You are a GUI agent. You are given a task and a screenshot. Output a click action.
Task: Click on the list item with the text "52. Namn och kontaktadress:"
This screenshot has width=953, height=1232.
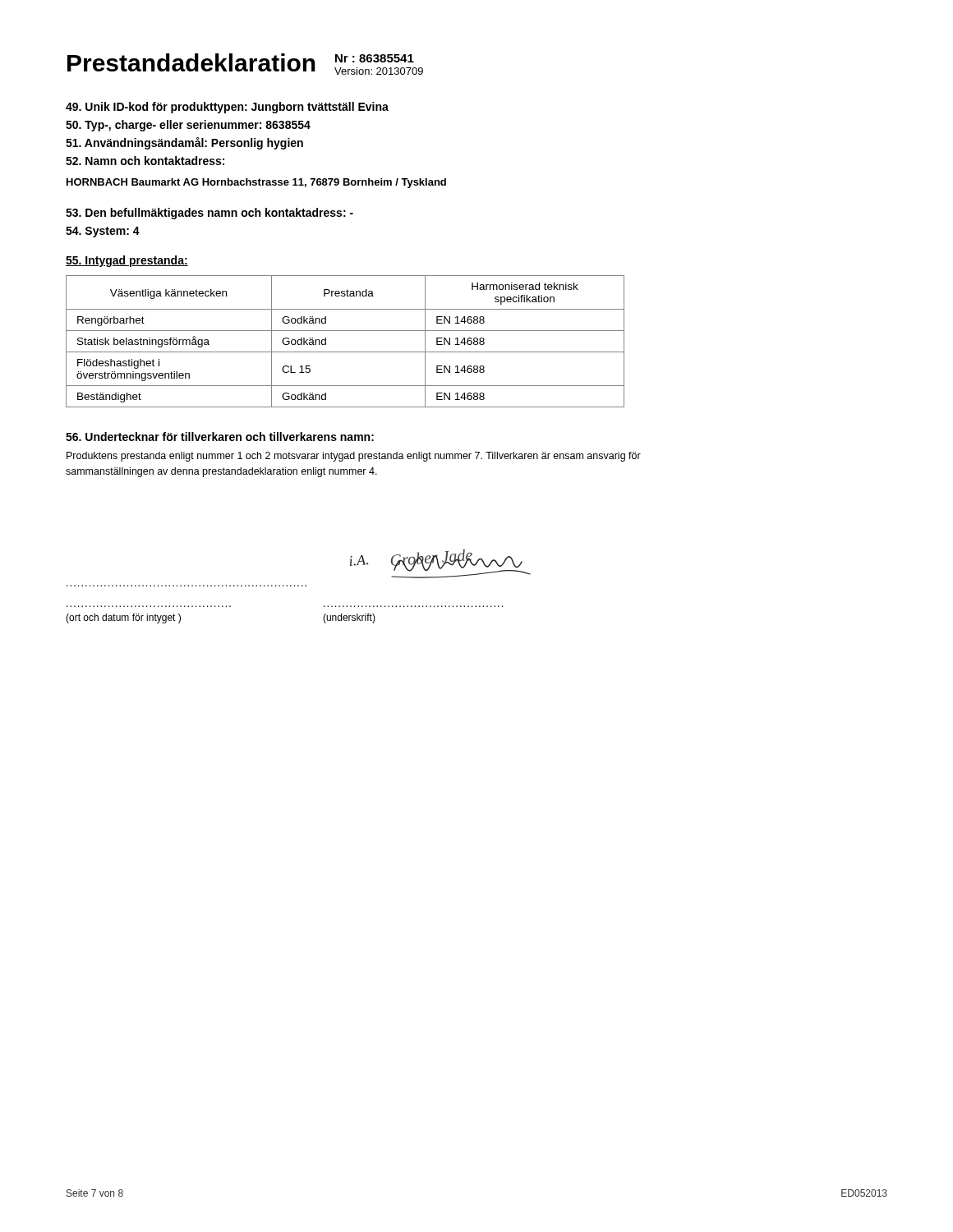(146, 161)
